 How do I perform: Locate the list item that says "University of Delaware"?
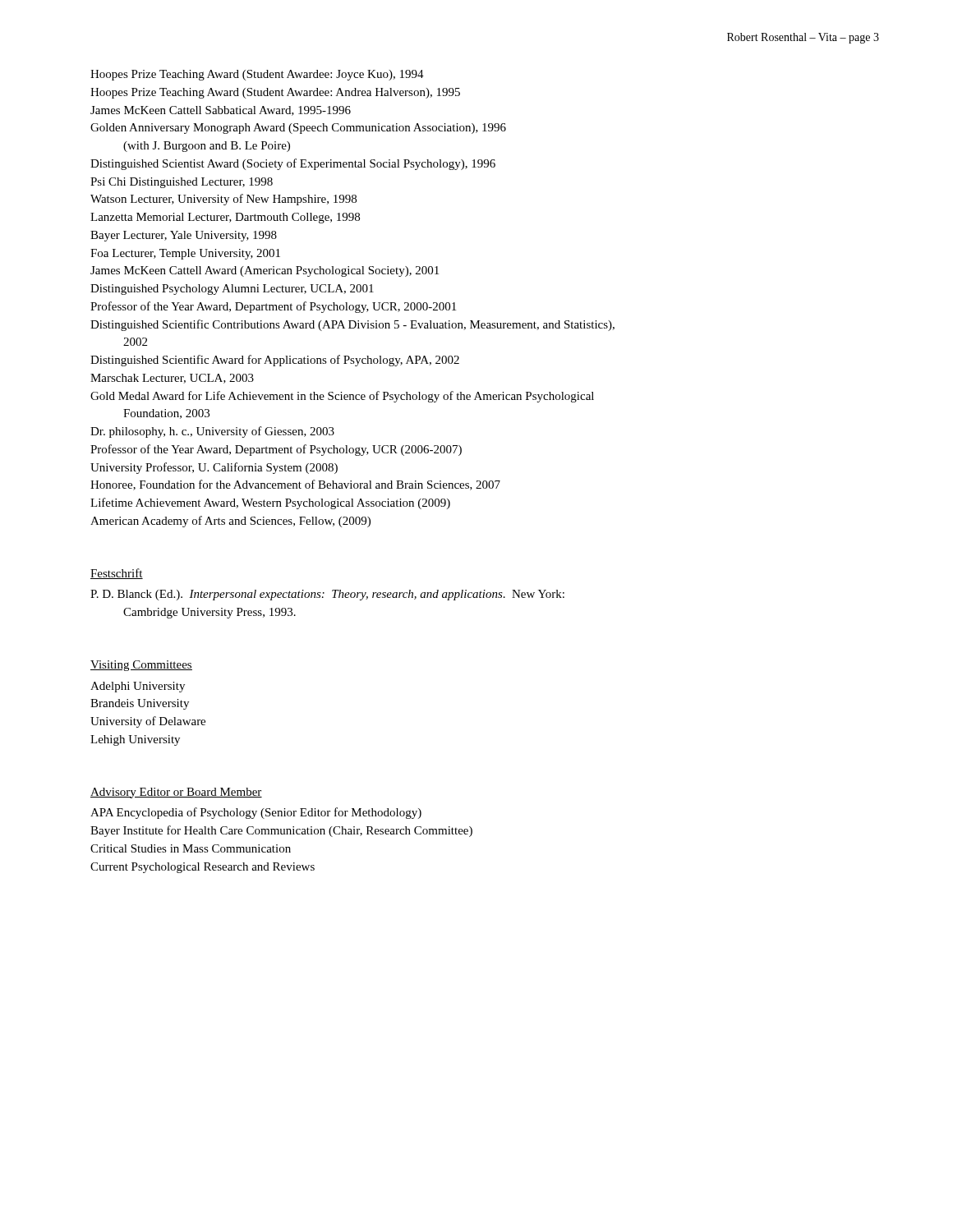pyautogui.click(x=148, y=721)
